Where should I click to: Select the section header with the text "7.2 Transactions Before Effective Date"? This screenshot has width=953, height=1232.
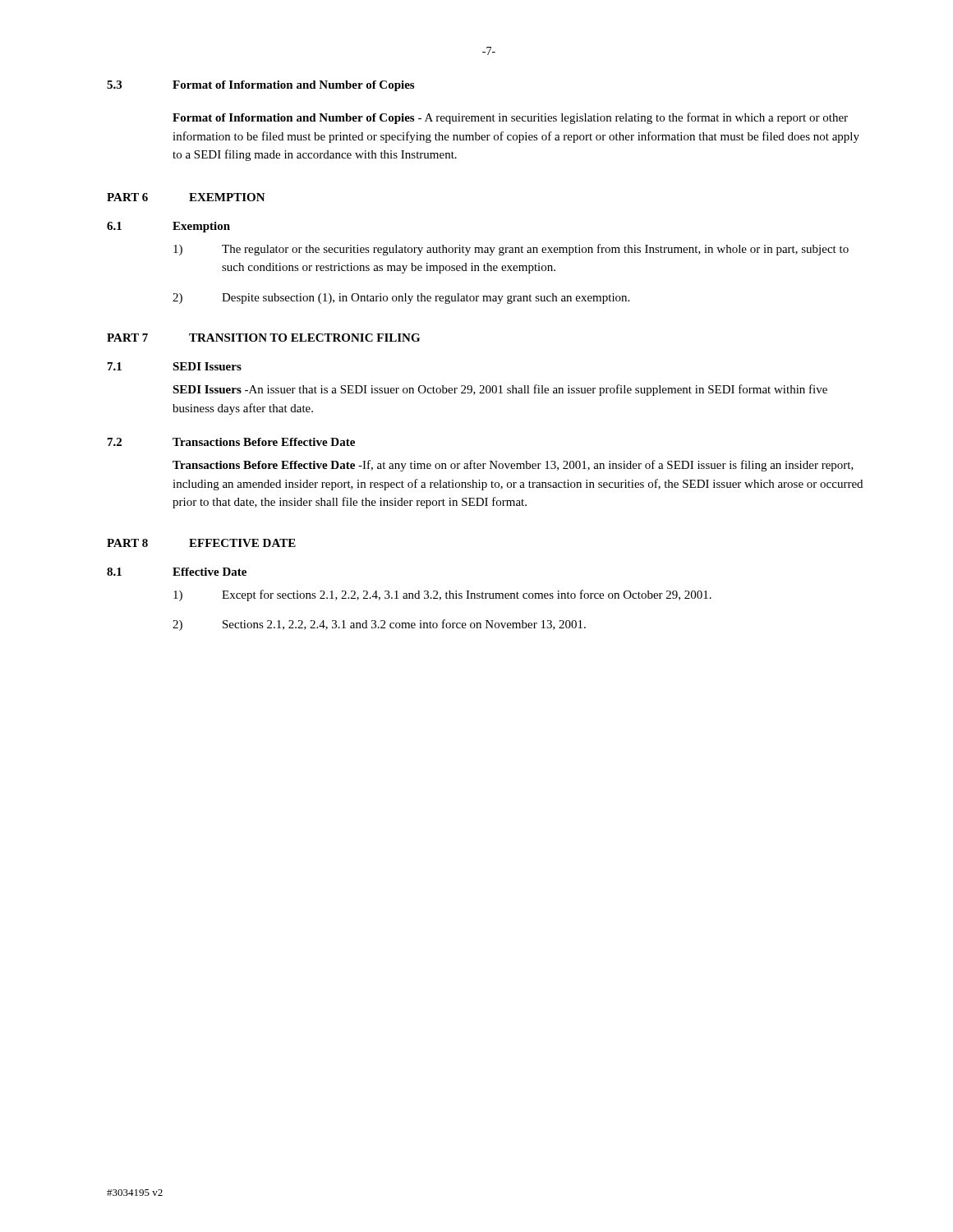(x=231, y=442)
